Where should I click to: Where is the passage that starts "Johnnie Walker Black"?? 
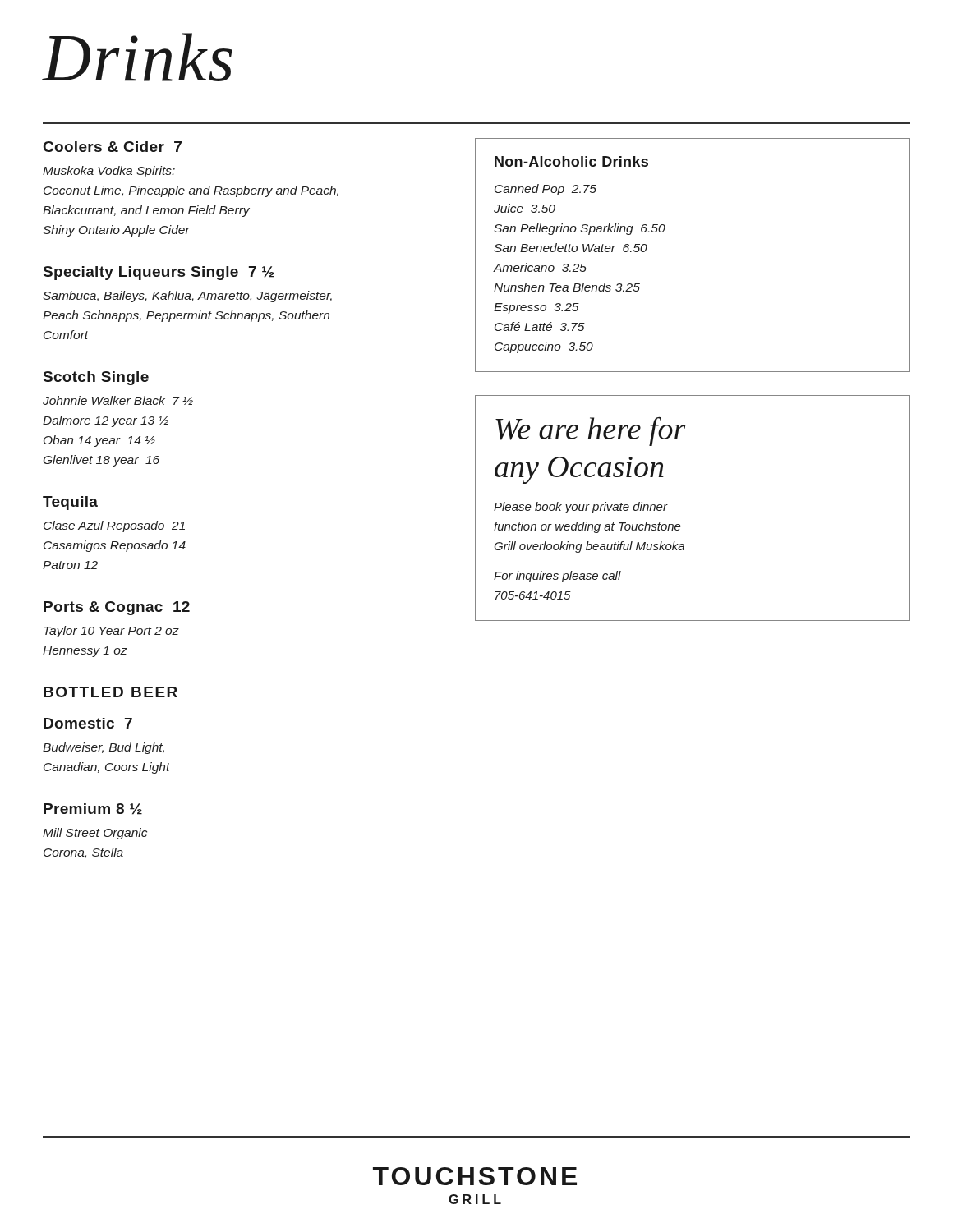coord(118,400)
